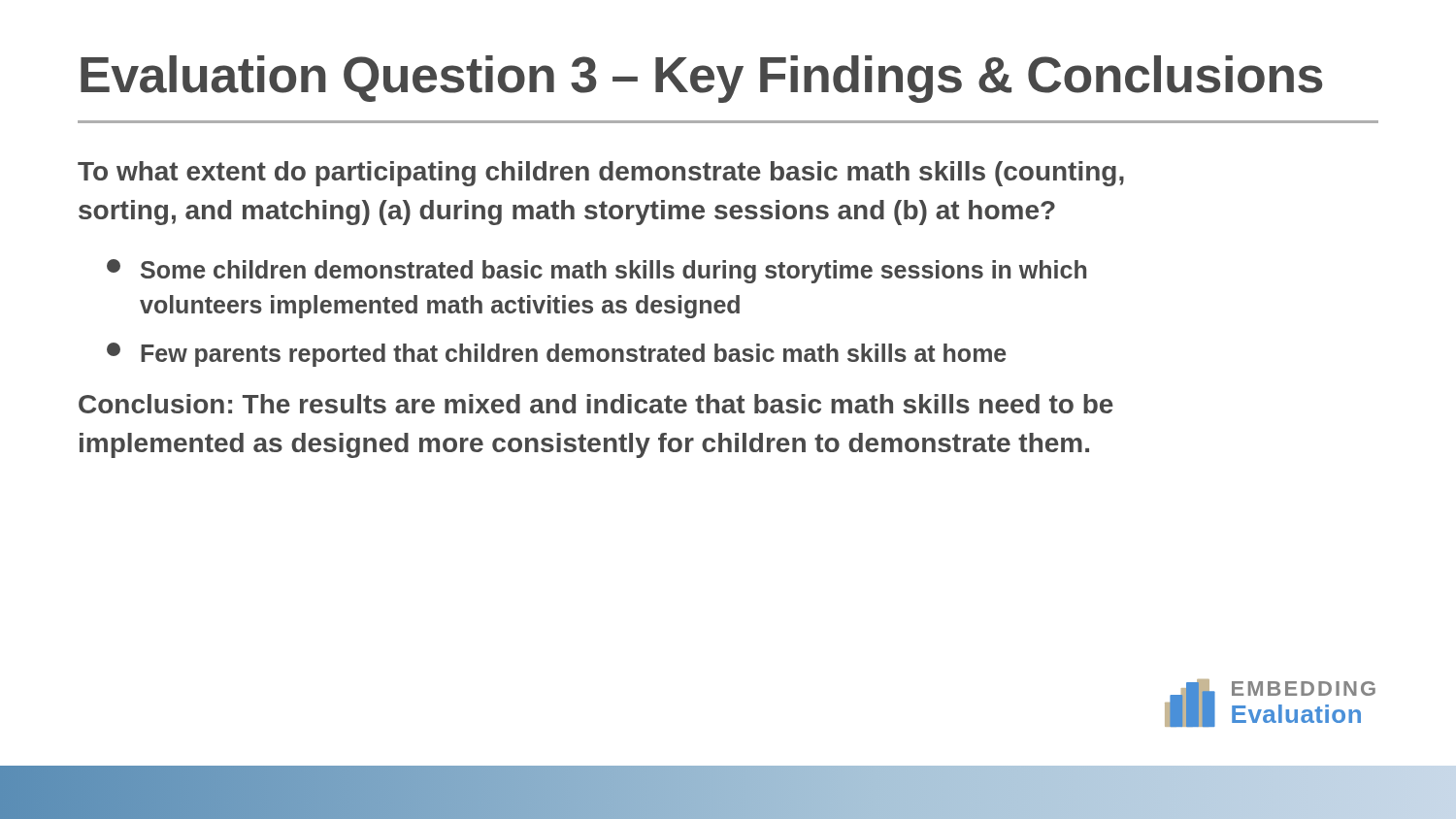
Task: Find the region starting "Conclusion: The results are"
Action: [x=596, y=424]
